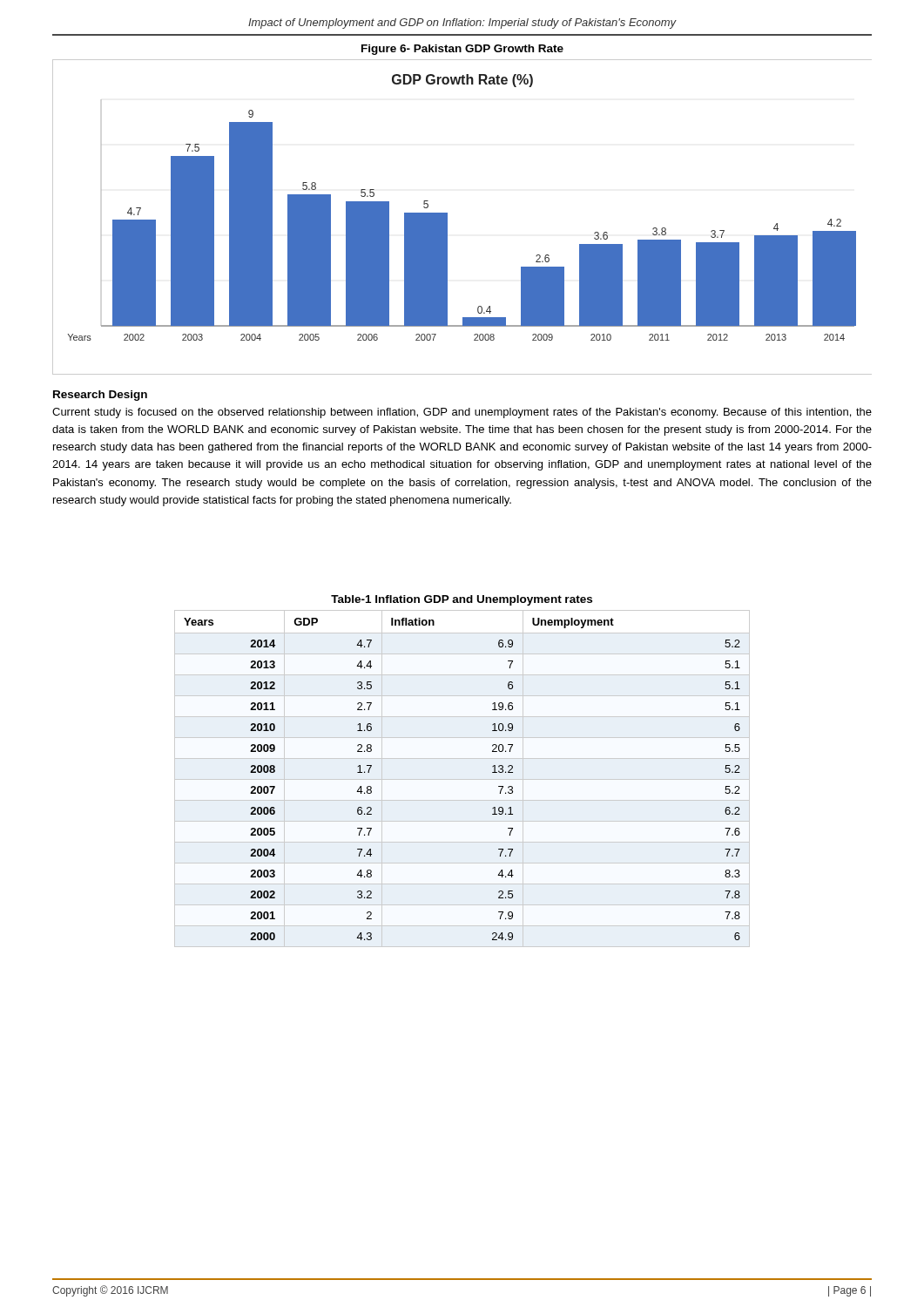Navigate to the text block starting "Figure 6- Pakistan GDP Growth Rate"
This screenshot has height=1307, width=924.
[x=462, y=48]
